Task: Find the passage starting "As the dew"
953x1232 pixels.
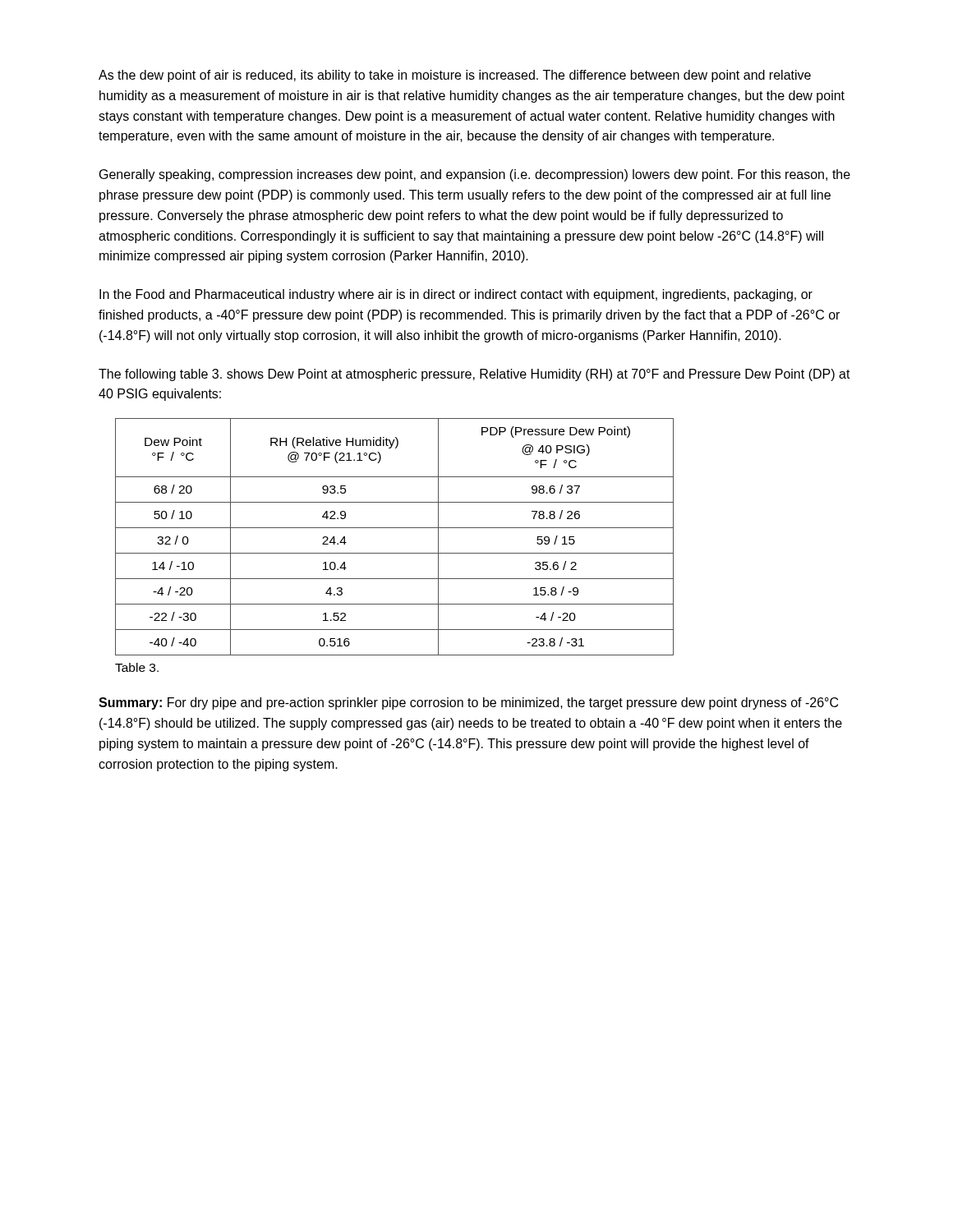Action: click(472, 106)
